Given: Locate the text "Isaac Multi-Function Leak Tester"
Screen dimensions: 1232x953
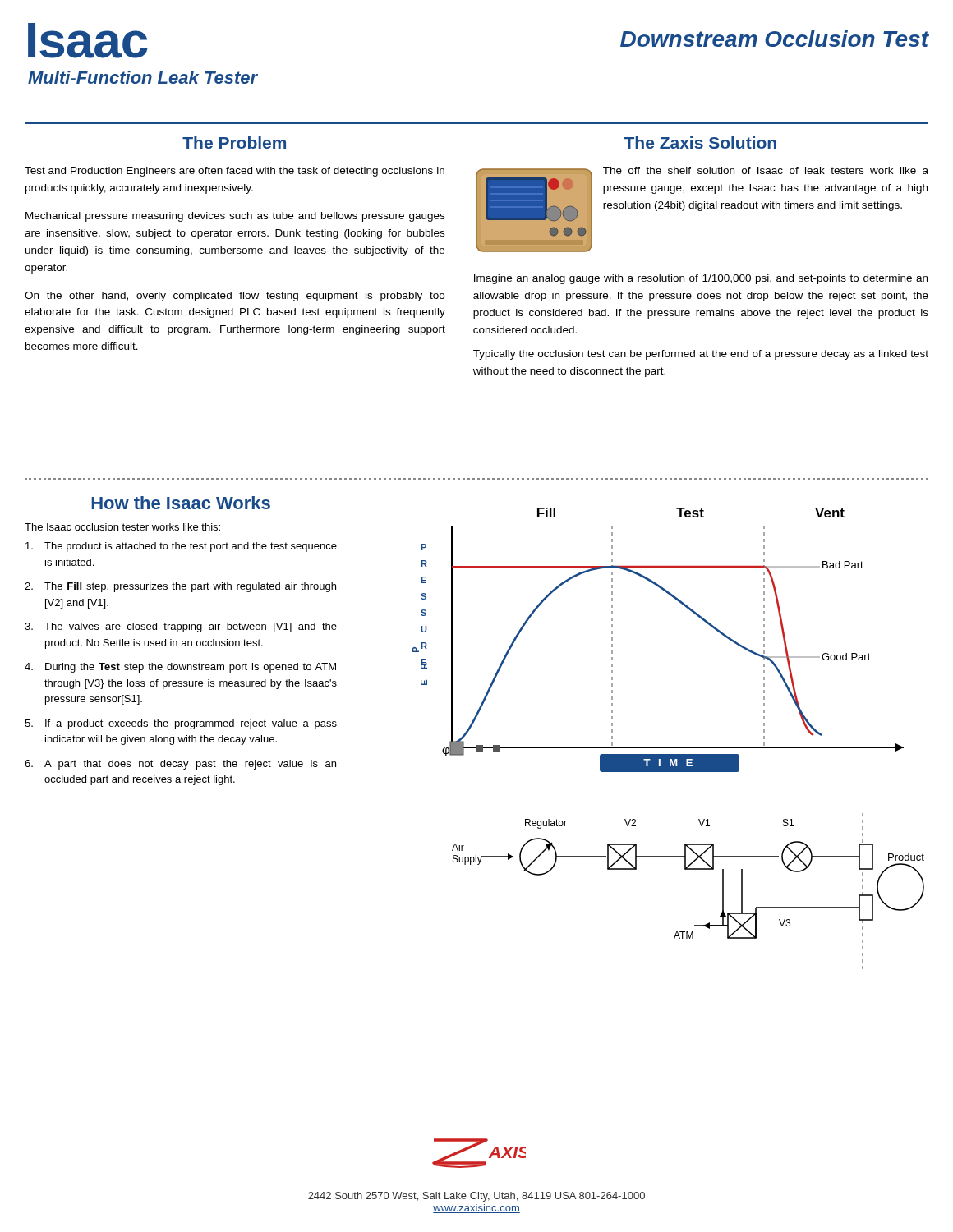Looking at the screenshot, I should pyautogui.click(x=141, y=52).
